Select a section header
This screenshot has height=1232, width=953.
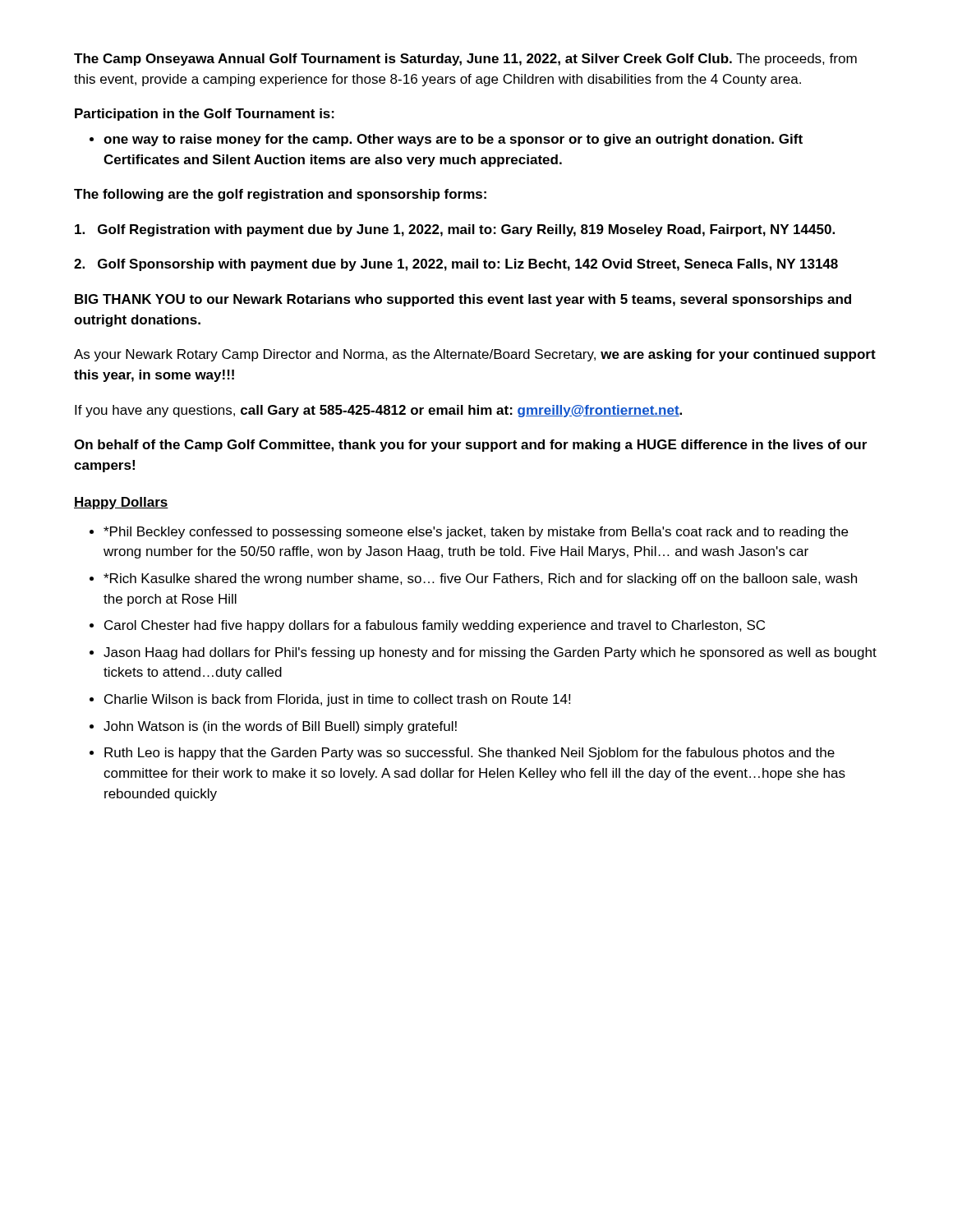121,502
